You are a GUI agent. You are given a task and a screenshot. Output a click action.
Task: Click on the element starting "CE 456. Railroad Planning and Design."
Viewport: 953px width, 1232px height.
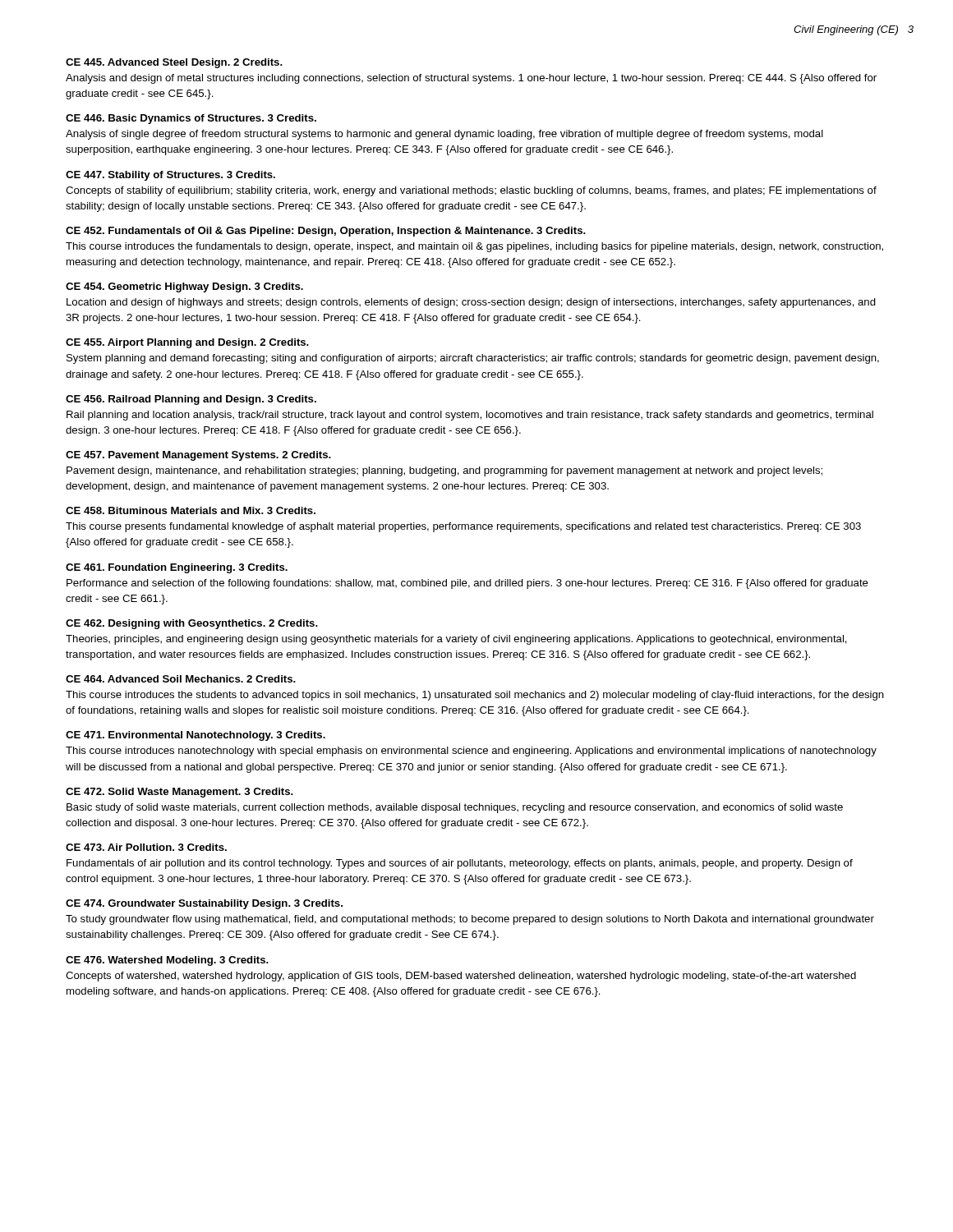point(191,399)
